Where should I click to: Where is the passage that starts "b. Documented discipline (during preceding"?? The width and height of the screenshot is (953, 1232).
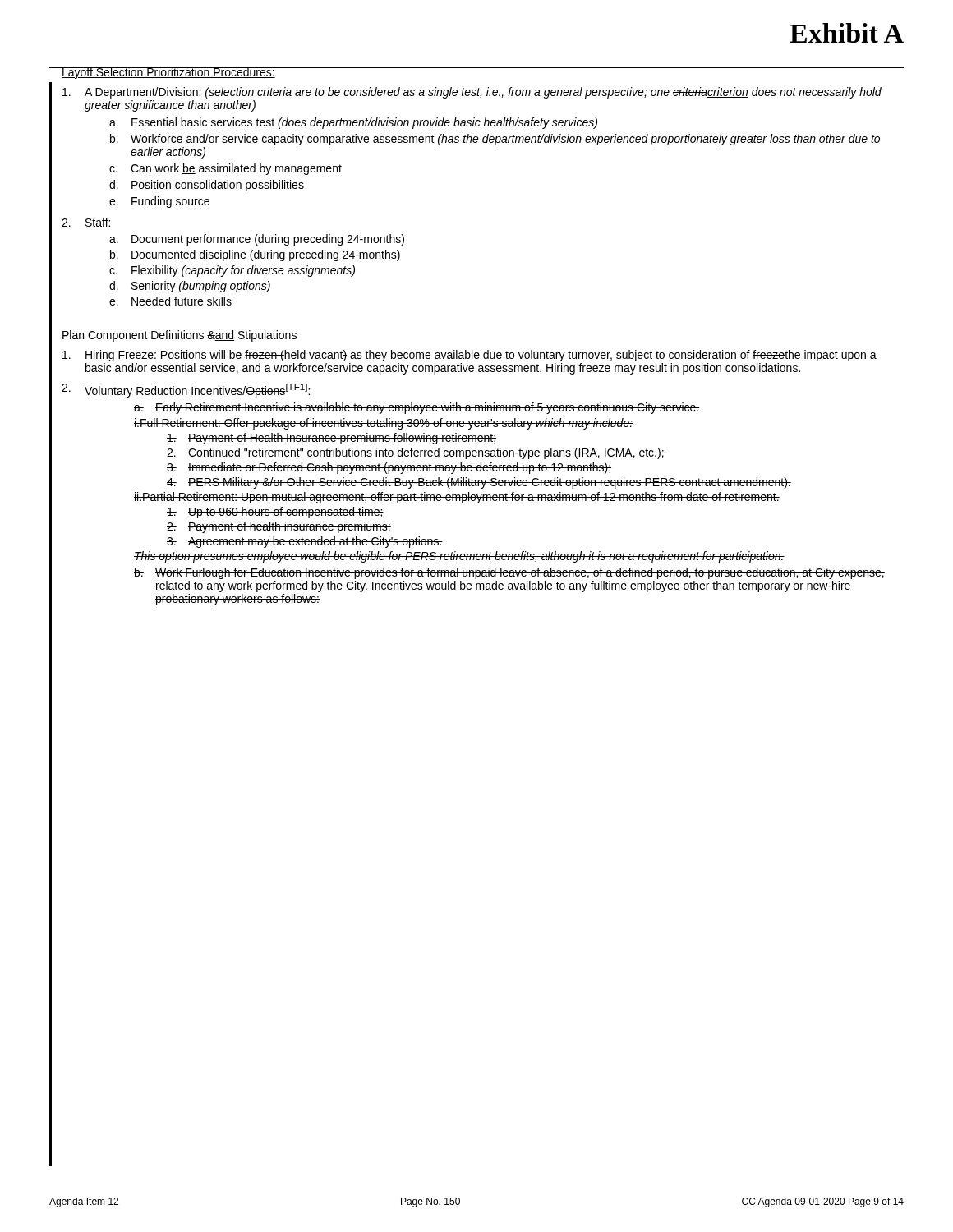click(x=255, y=255)
